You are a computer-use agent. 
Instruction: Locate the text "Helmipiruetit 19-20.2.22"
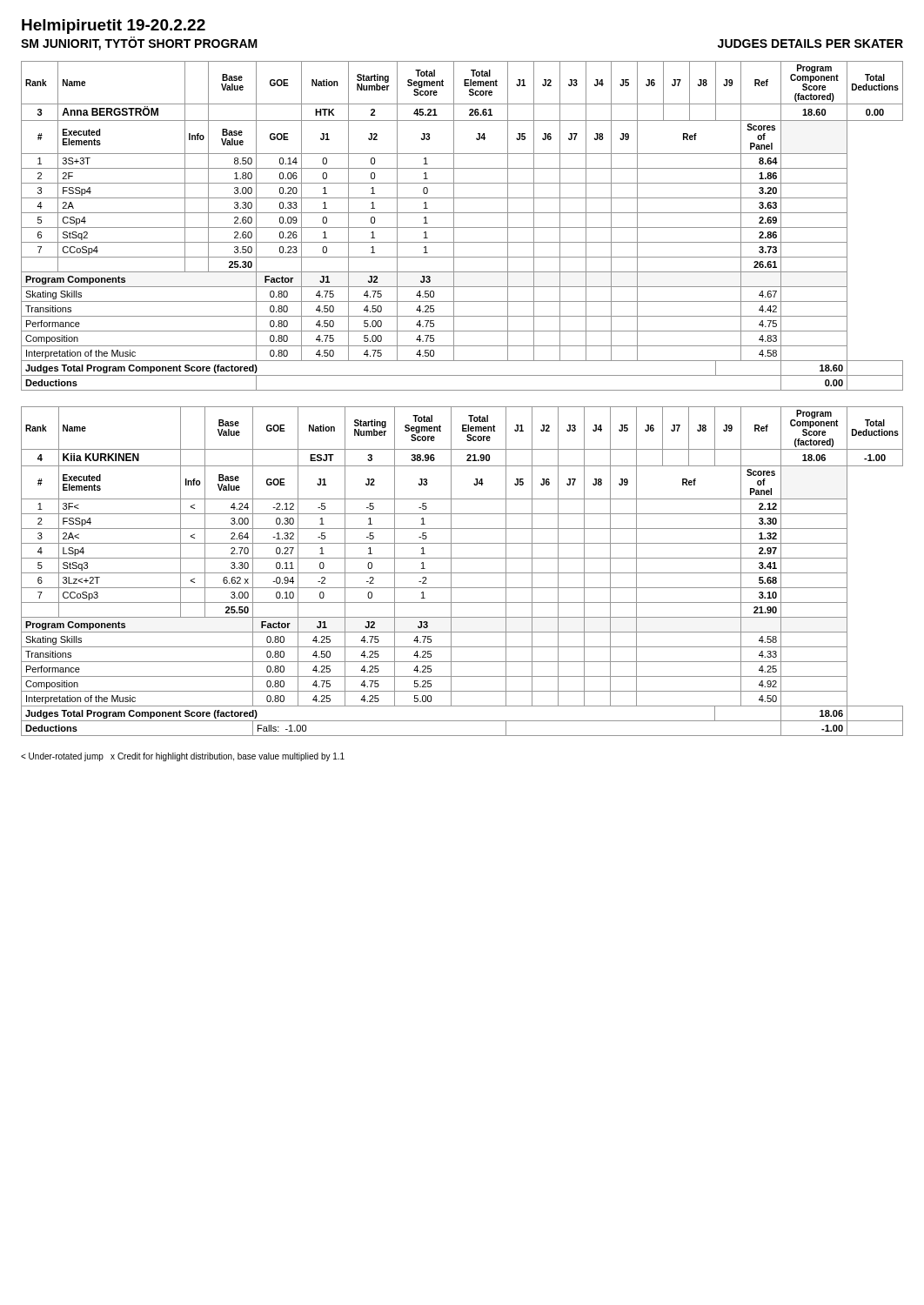[113, 25]
